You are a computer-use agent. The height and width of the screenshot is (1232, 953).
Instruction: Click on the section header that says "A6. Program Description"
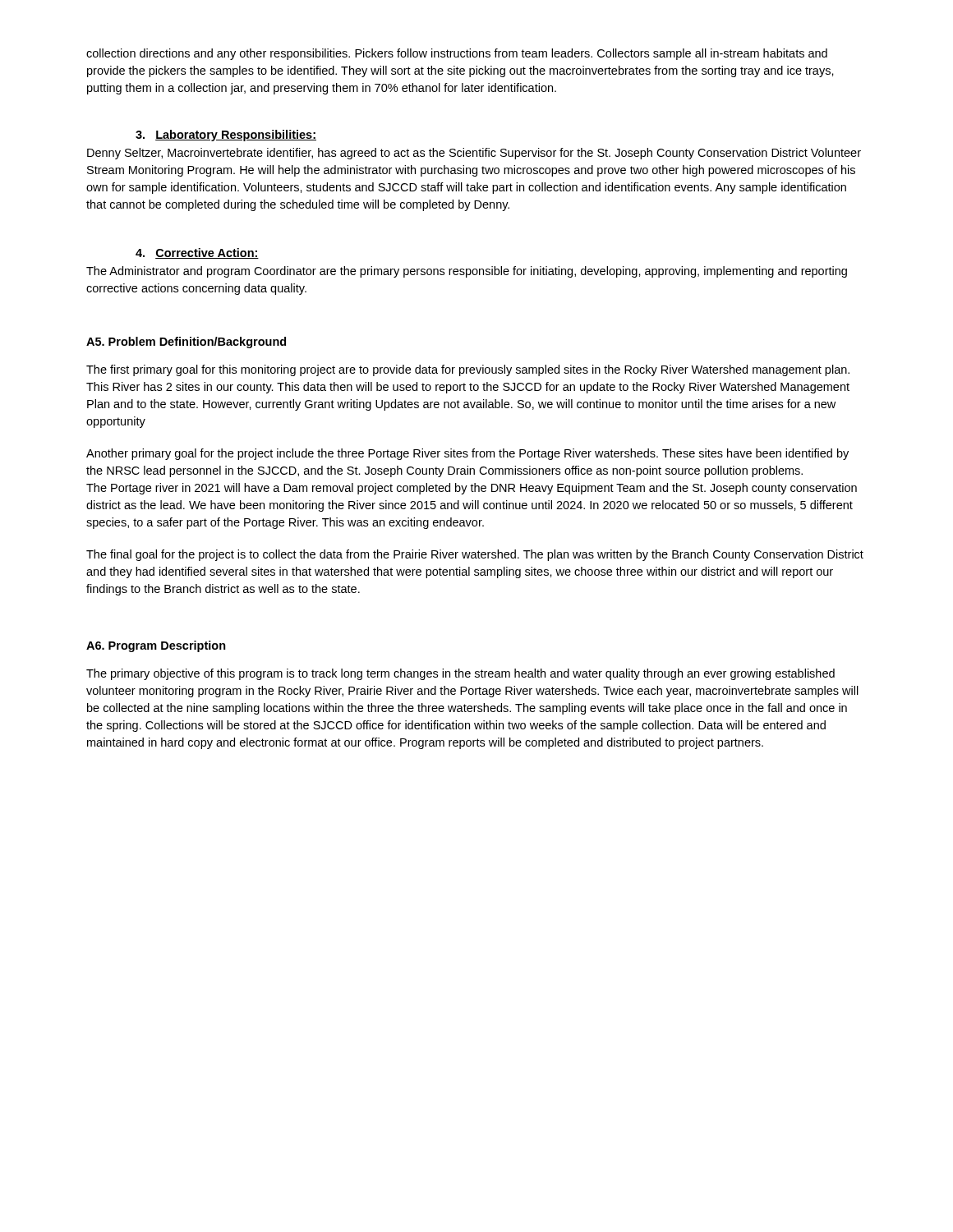point(156,646)
